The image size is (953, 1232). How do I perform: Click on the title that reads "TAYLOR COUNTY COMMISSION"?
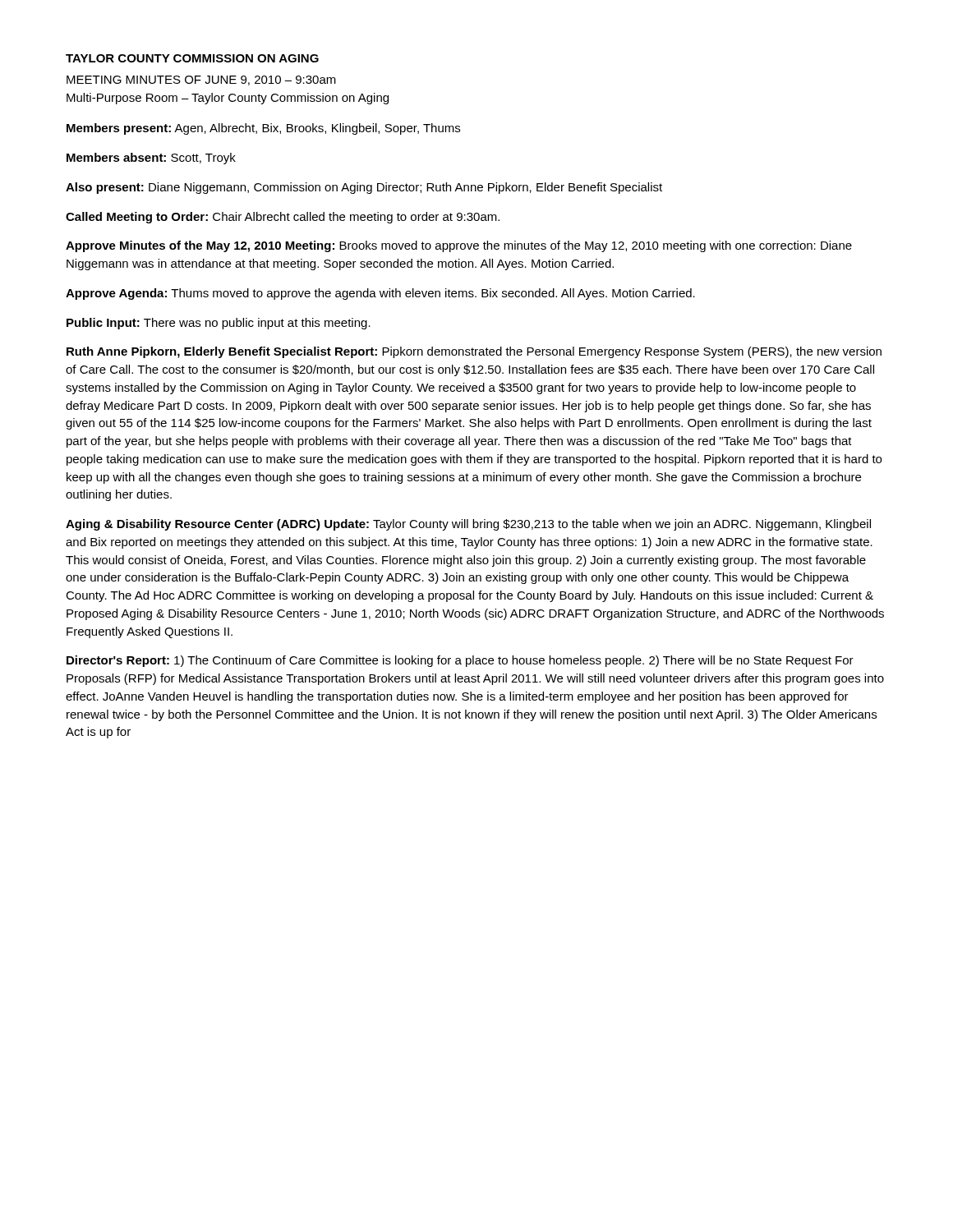pos(192,58)
